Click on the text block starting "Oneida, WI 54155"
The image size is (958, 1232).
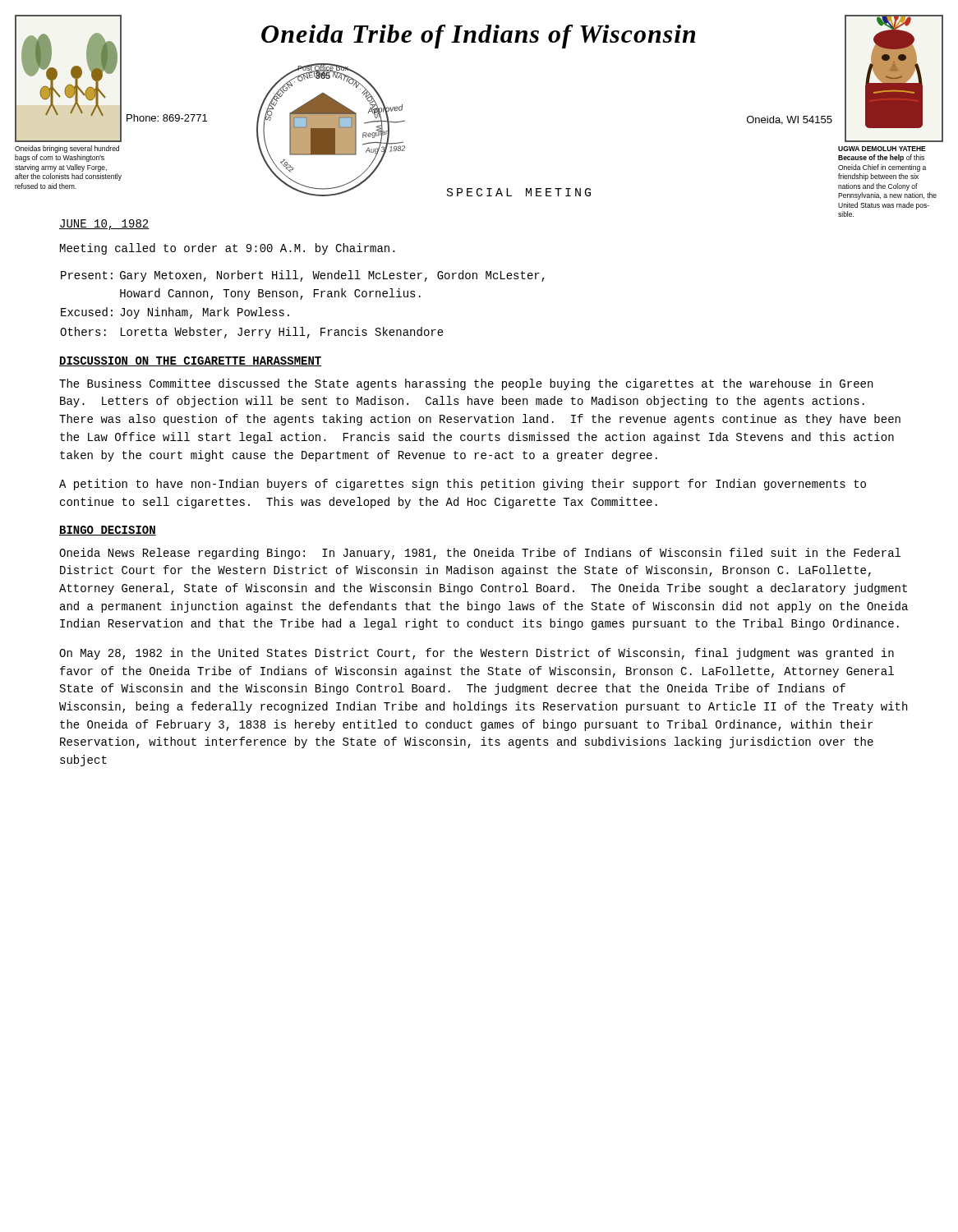789,120
